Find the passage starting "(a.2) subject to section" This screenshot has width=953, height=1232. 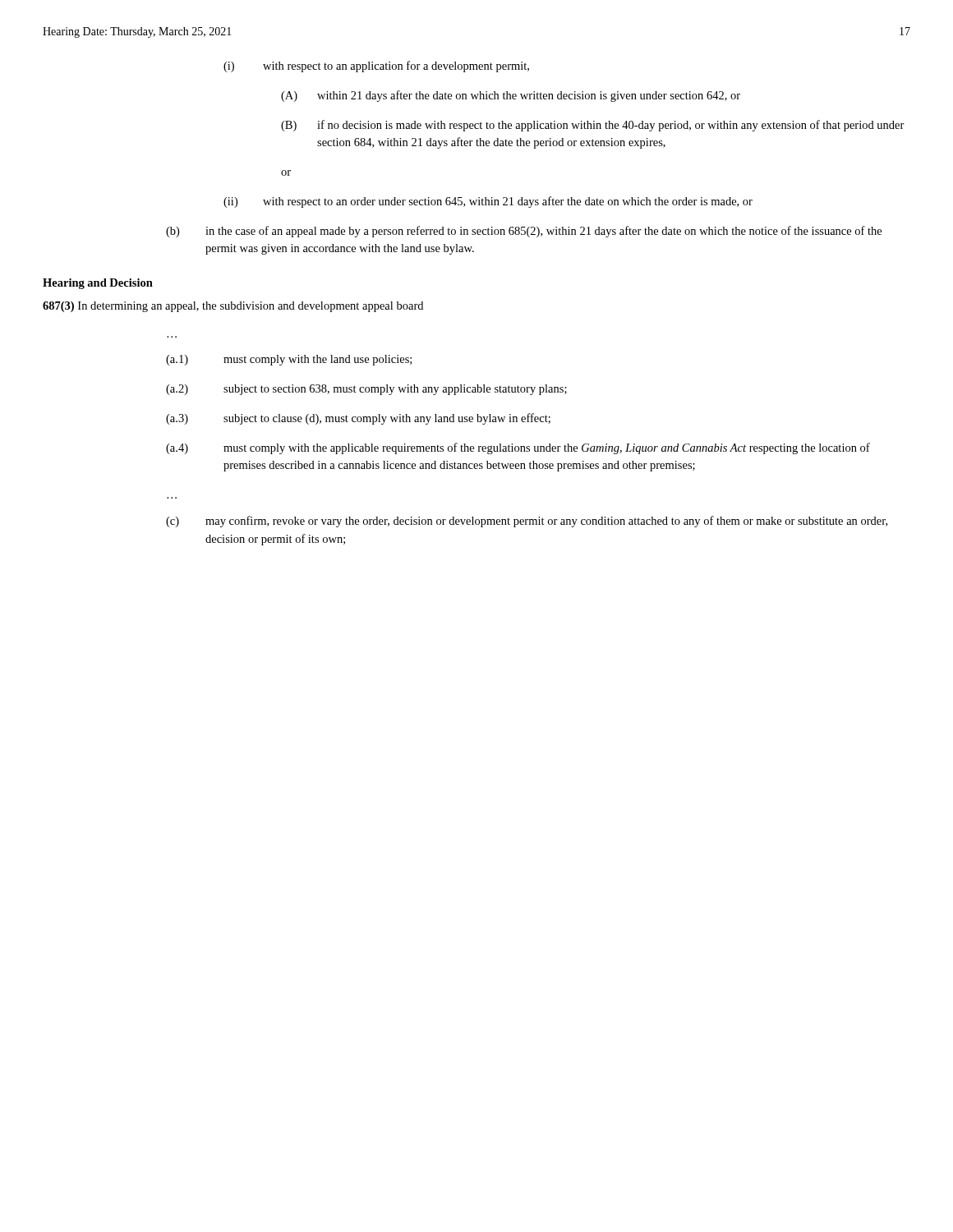538,389
